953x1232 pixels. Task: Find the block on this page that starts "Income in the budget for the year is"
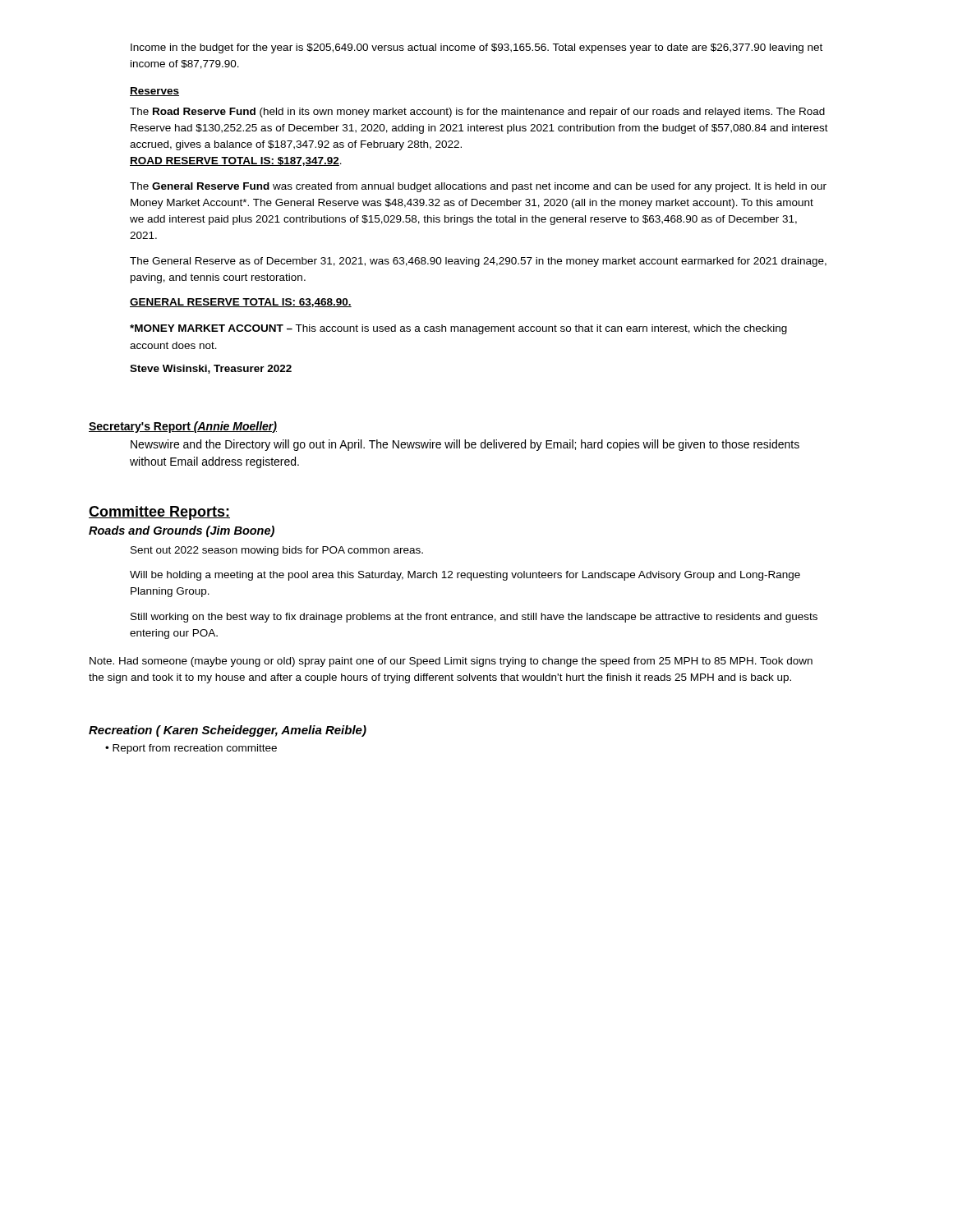coord(476,56)
